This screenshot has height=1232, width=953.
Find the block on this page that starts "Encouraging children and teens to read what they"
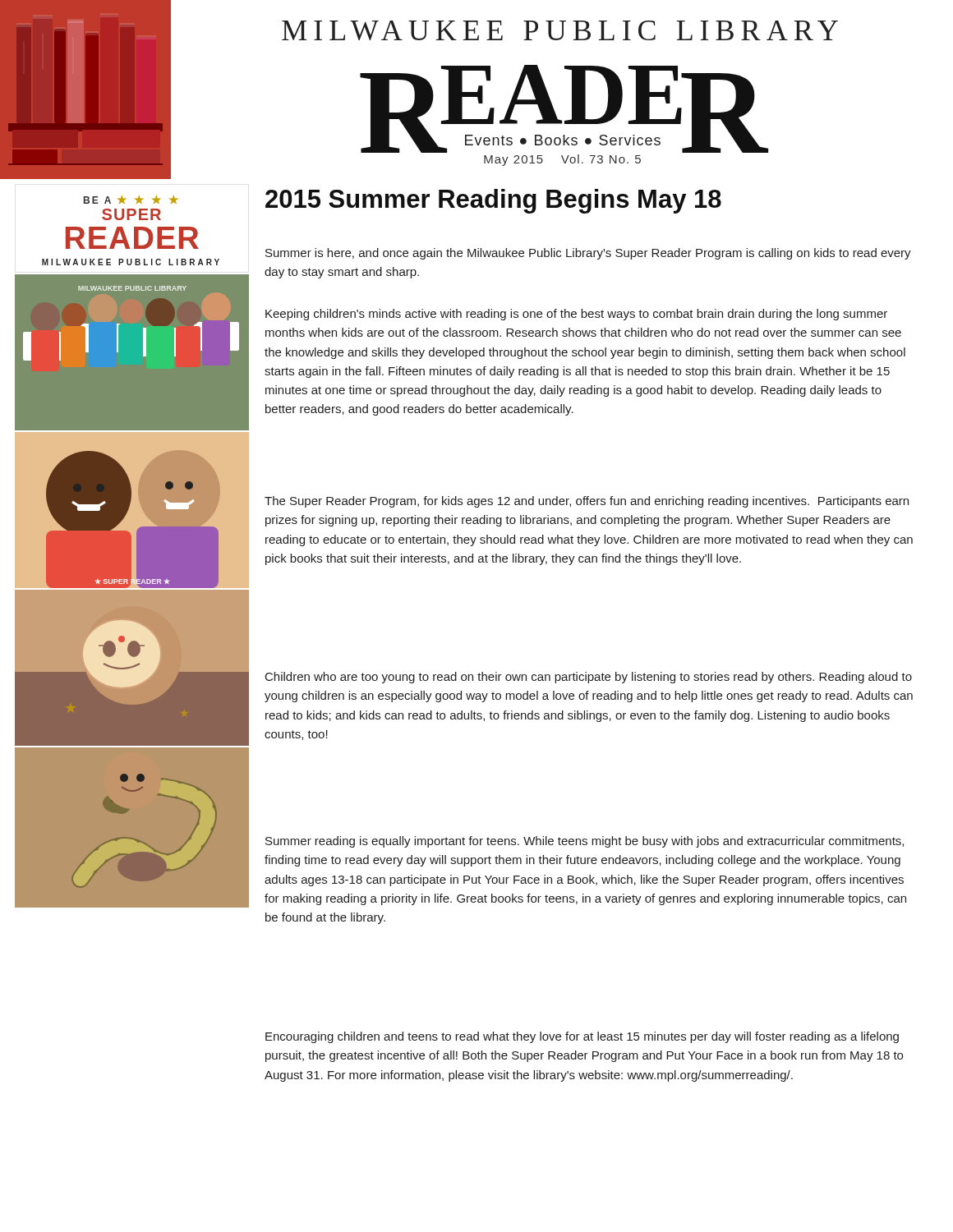pyautogui.click(x=590, y=1055)
